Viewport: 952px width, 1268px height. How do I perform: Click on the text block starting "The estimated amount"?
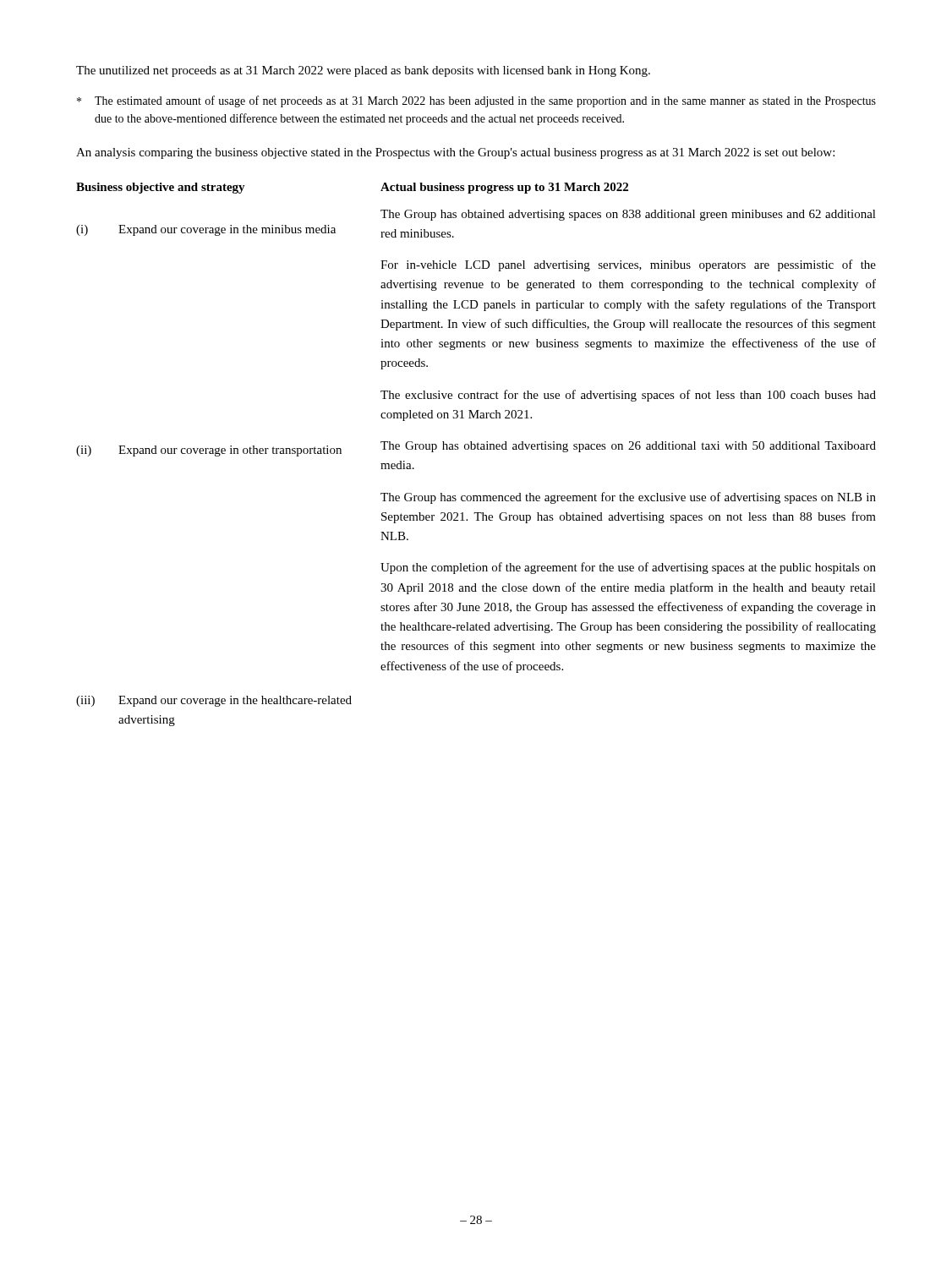(476, 110)
